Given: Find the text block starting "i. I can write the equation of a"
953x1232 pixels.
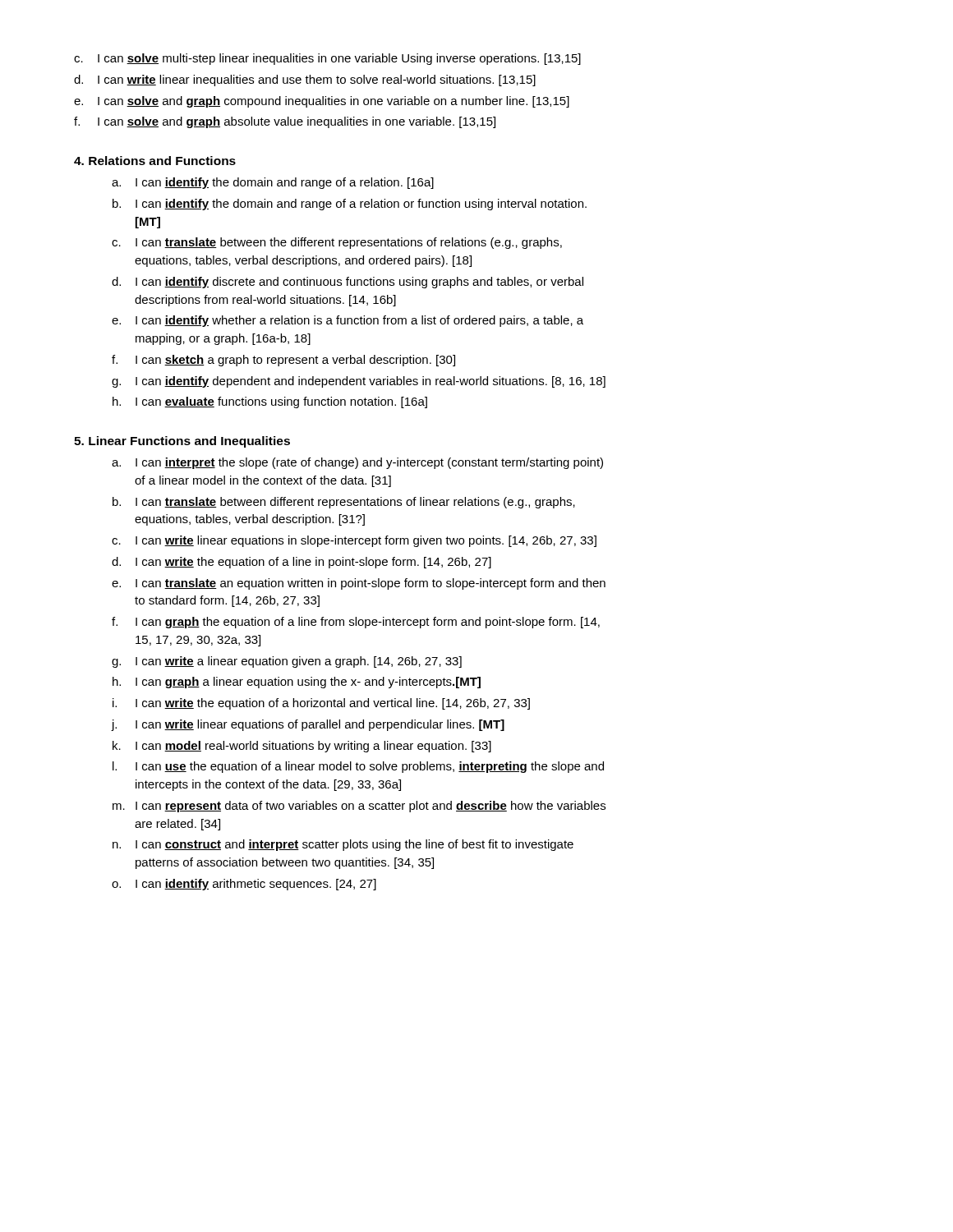Looking at the screenshot, I should [495, 703].
